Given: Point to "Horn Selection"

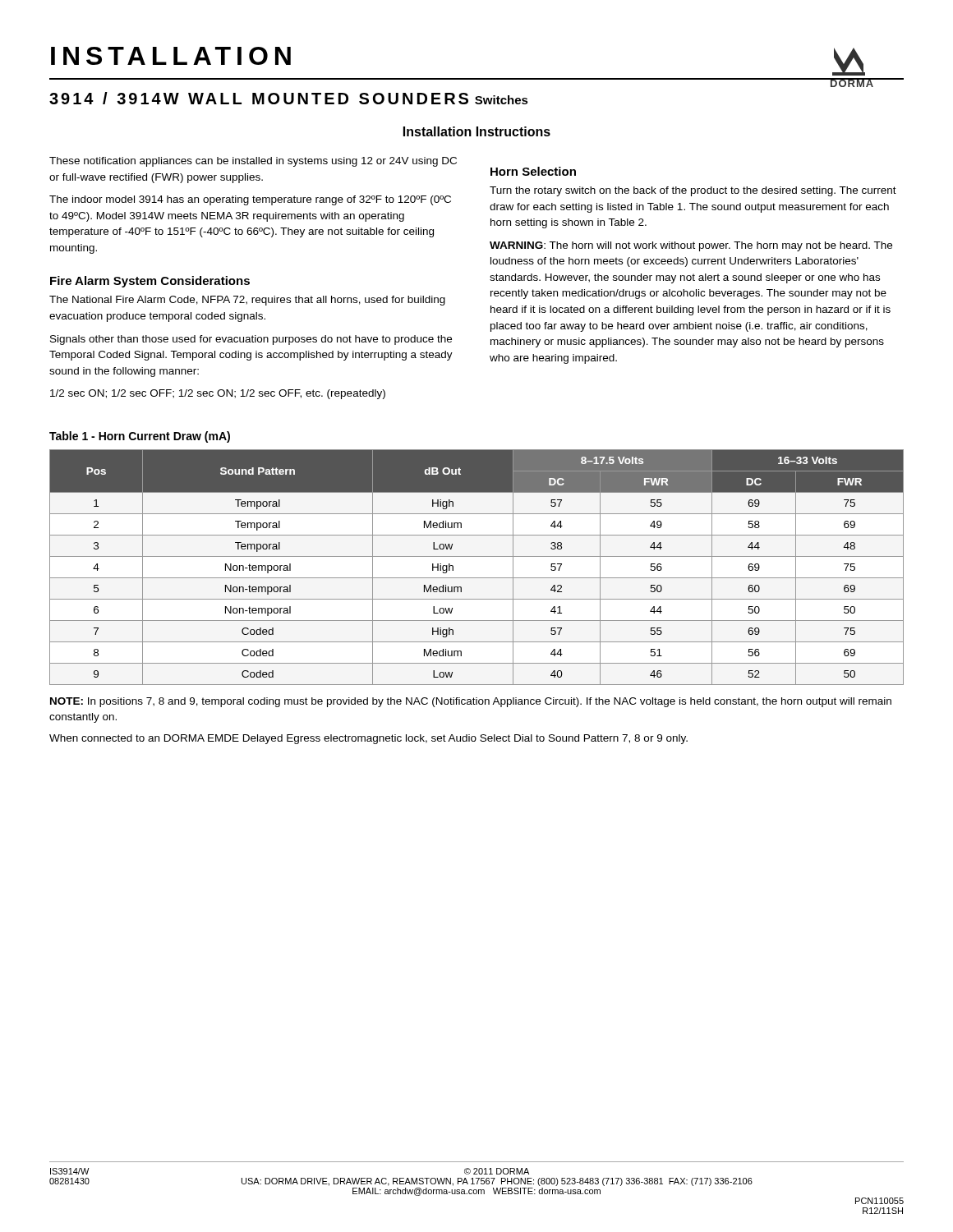Looking at the screenshot, I should [533, 171].
